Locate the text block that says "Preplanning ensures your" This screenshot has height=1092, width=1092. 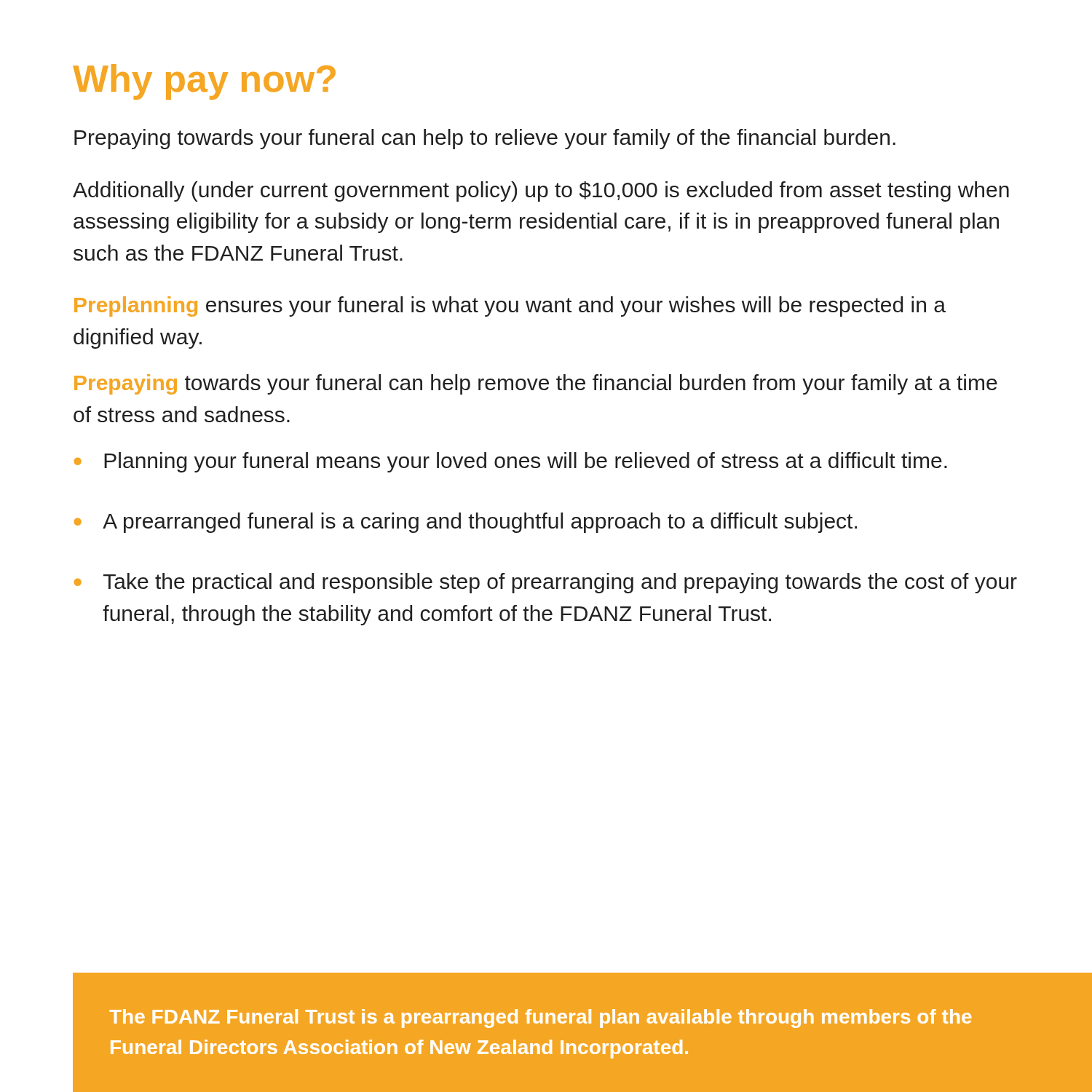pyautogui.click(x=546, y=321)
